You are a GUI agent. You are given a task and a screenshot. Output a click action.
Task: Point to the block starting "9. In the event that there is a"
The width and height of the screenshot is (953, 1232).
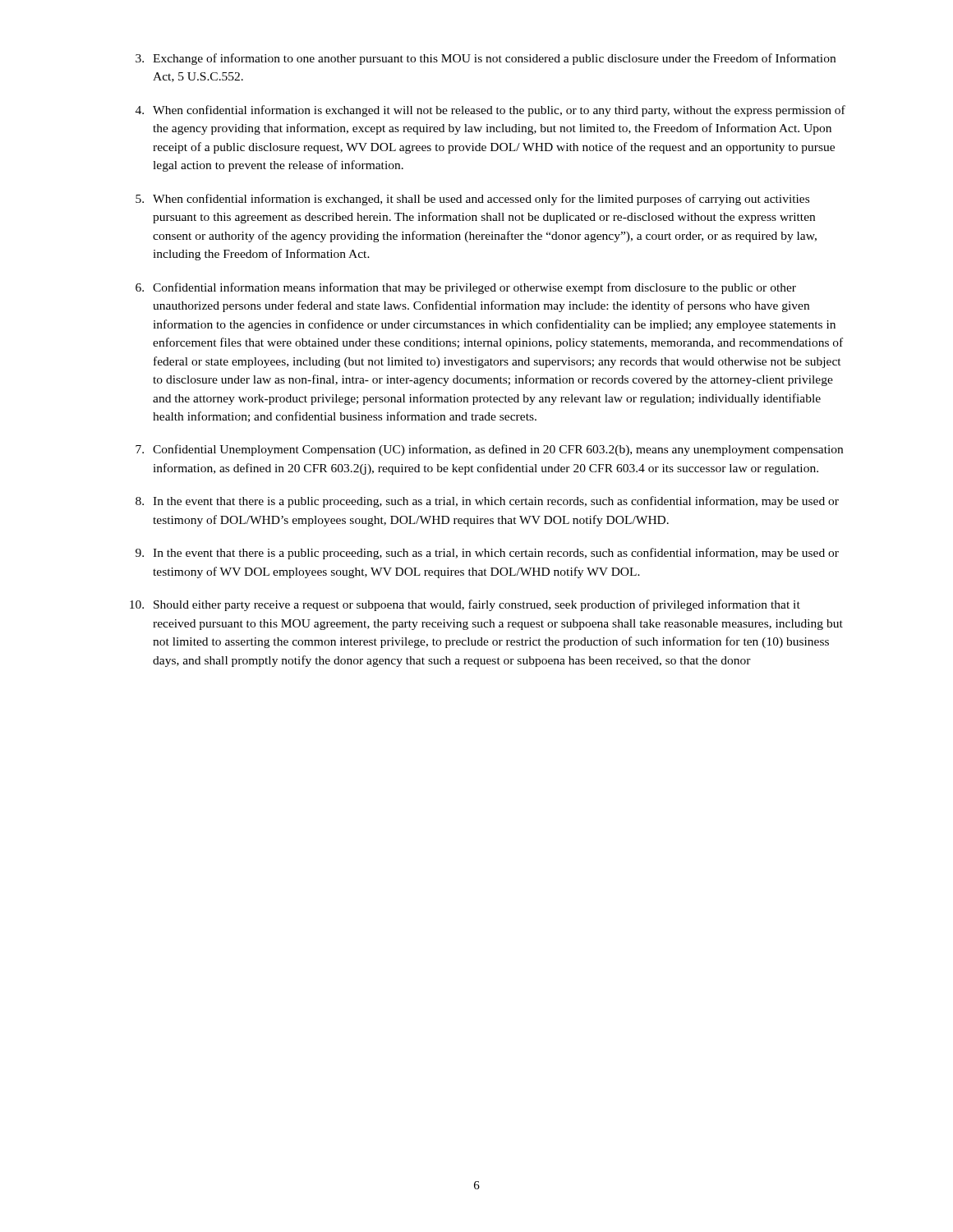(x=476, y=562)
